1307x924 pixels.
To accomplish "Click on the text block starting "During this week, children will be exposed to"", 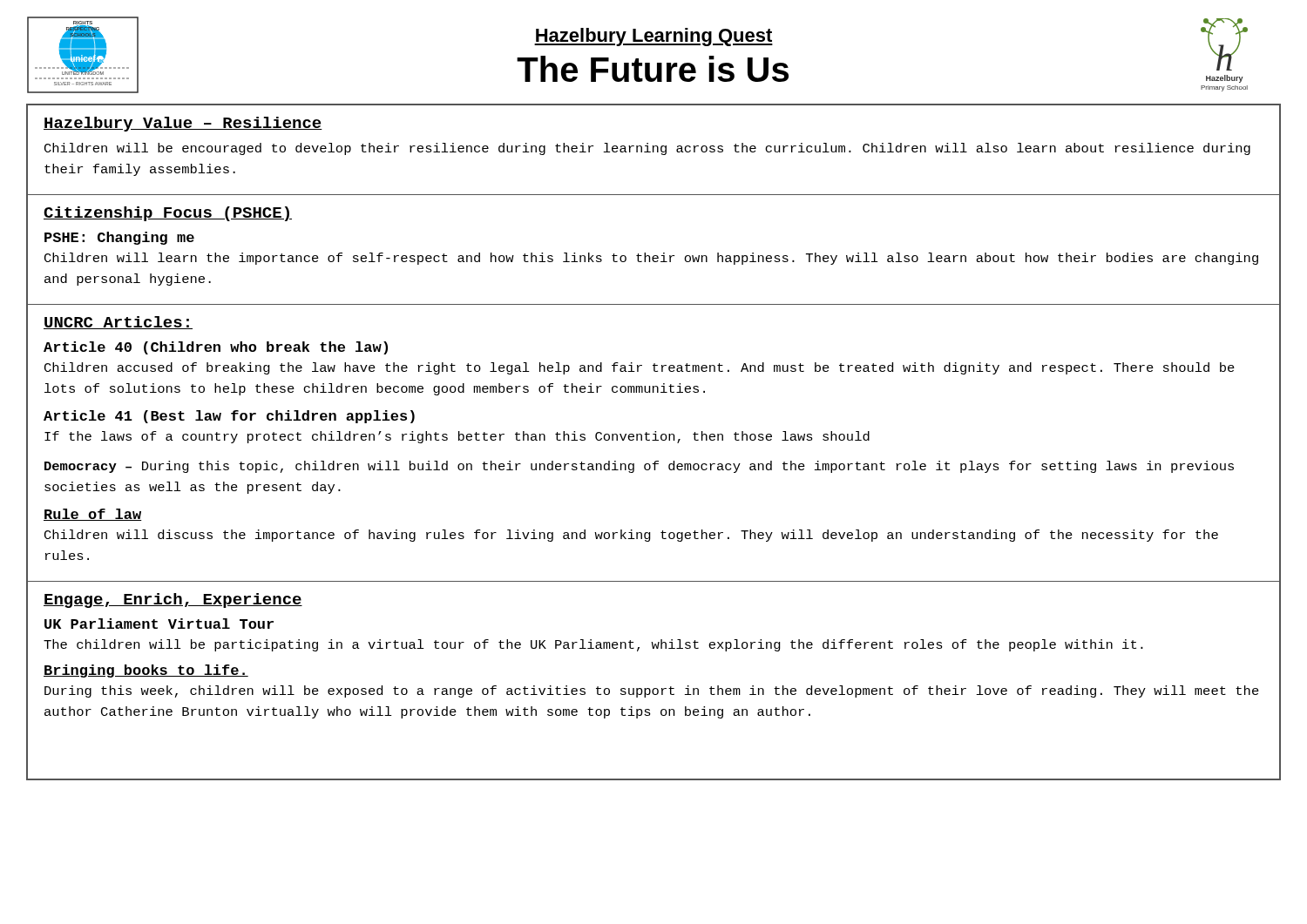I will click(651, 702).
